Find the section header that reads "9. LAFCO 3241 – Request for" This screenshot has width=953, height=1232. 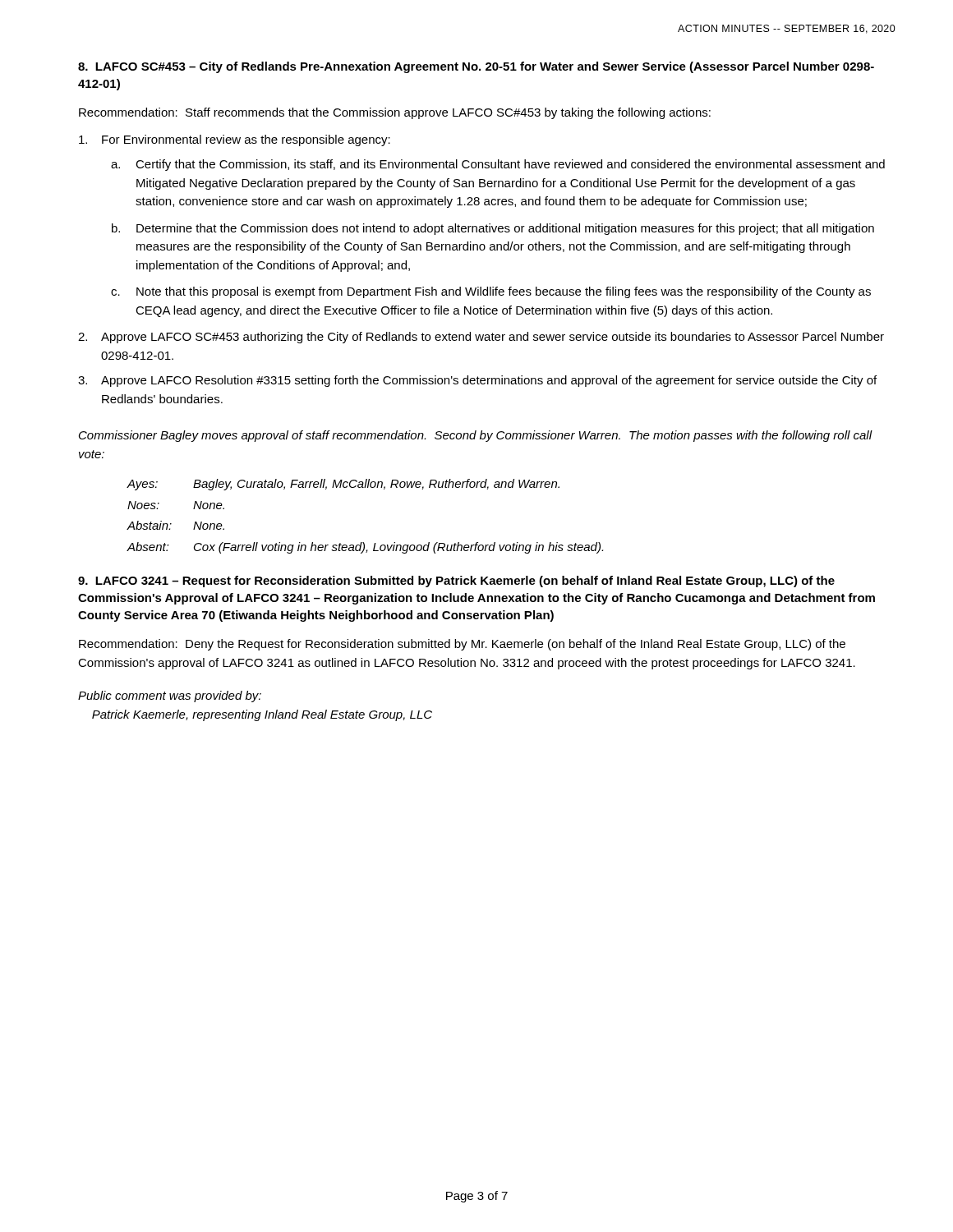(477, 598)
